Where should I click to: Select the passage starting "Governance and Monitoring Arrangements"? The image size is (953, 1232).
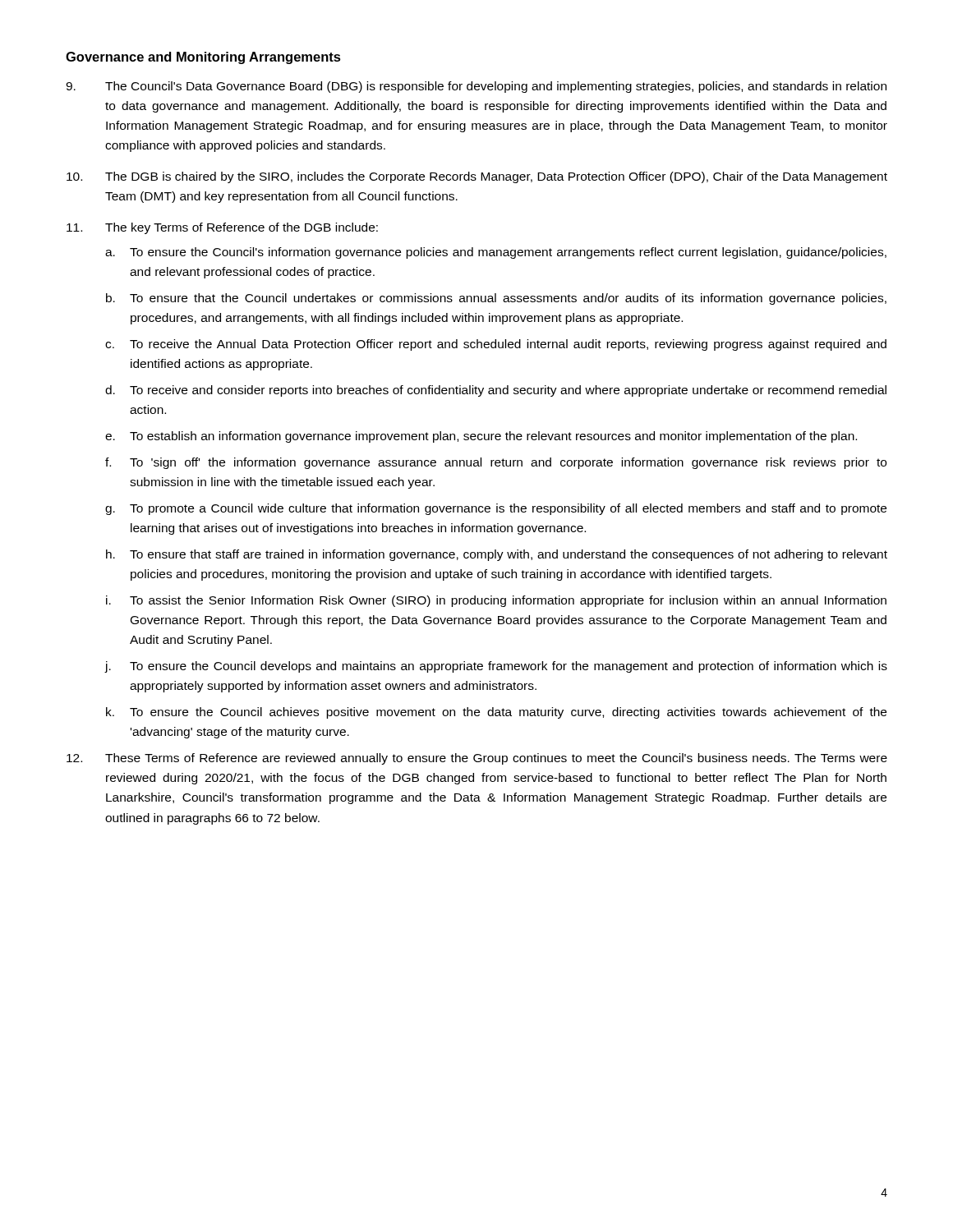(203, 57)
